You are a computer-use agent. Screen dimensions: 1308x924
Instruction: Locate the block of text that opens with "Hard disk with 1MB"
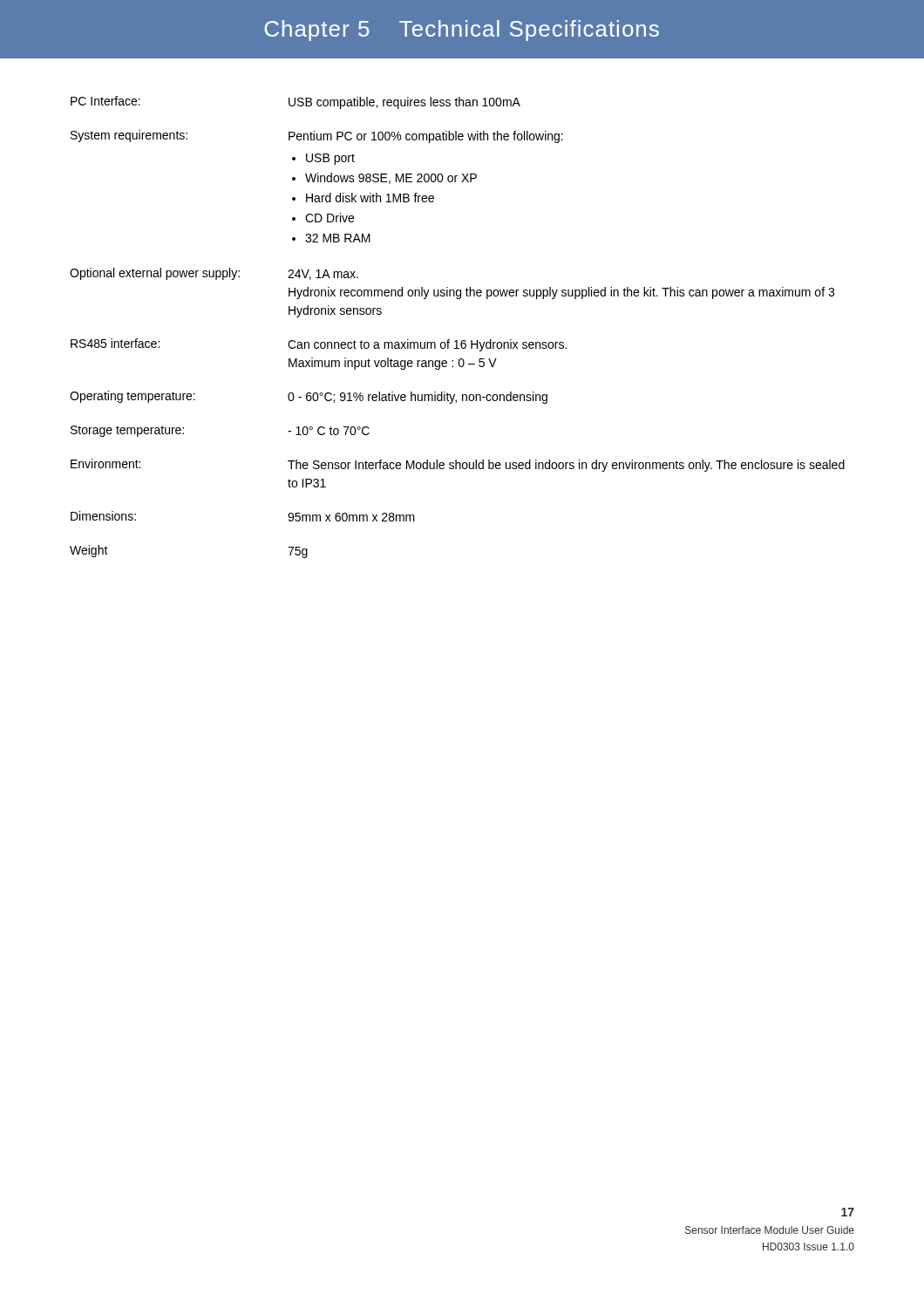(370, 198)
